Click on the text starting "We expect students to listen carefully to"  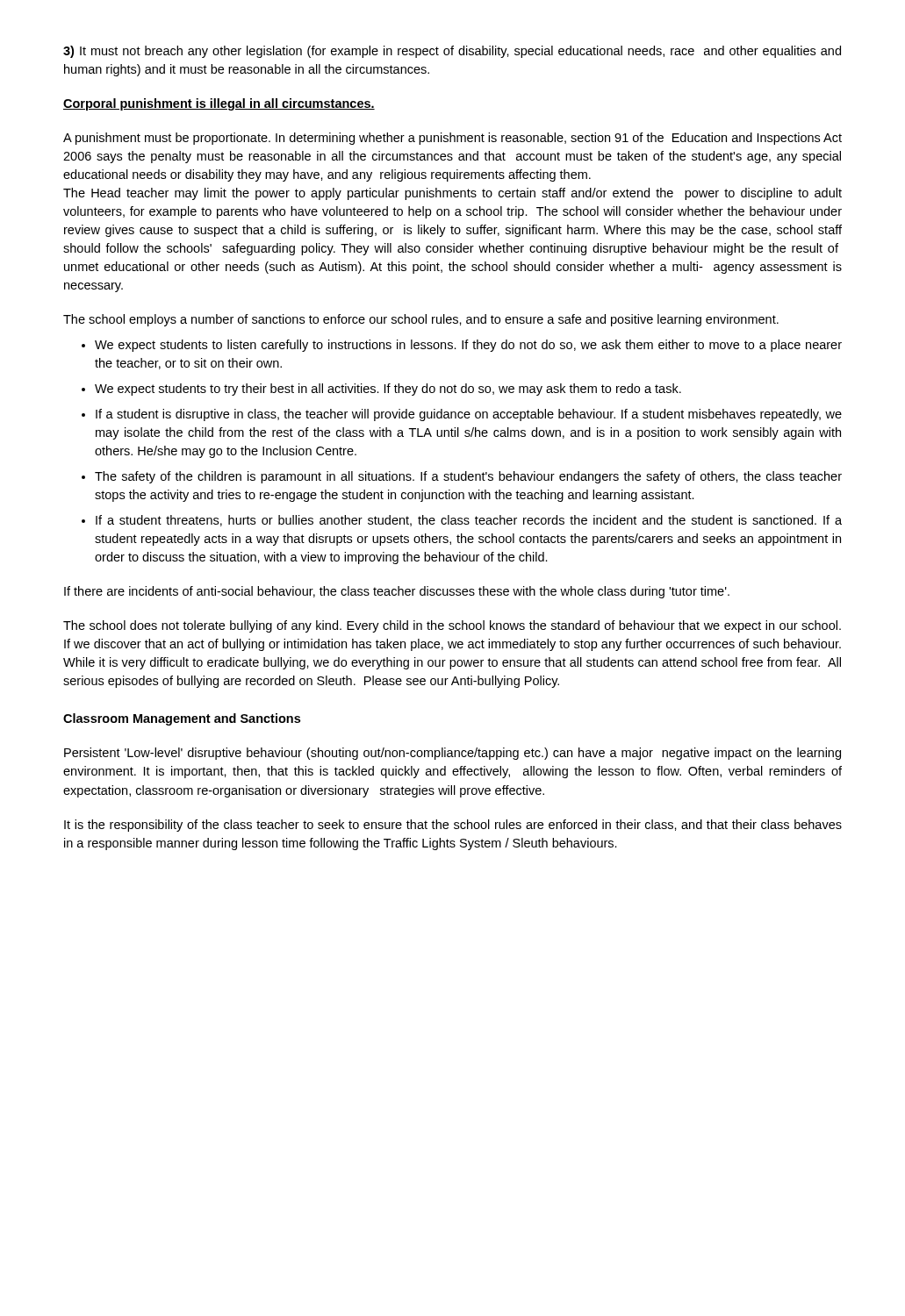point(468,354)
